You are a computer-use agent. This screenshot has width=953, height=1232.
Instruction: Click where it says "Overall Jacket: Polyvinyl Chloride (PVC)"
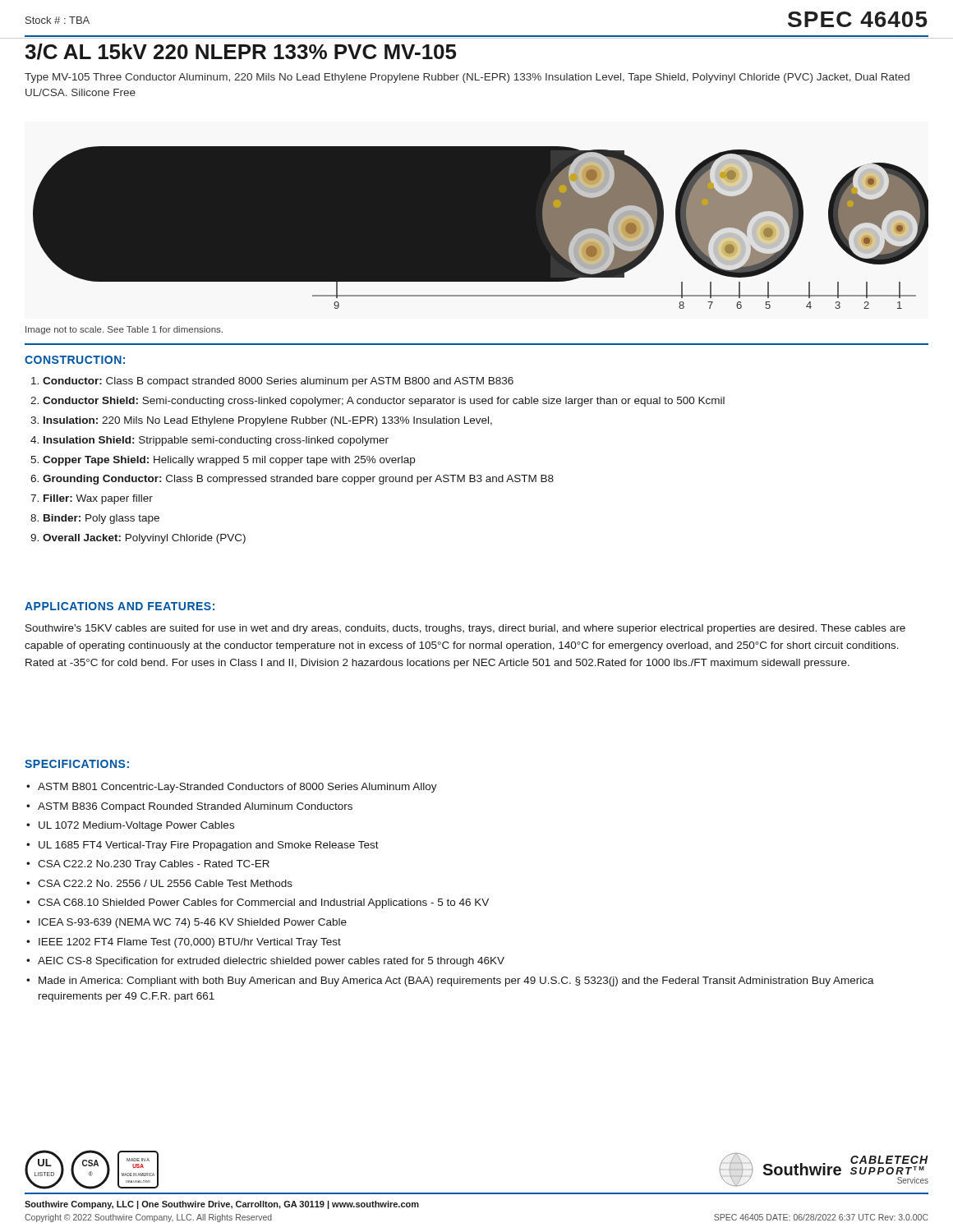[144, 538]
